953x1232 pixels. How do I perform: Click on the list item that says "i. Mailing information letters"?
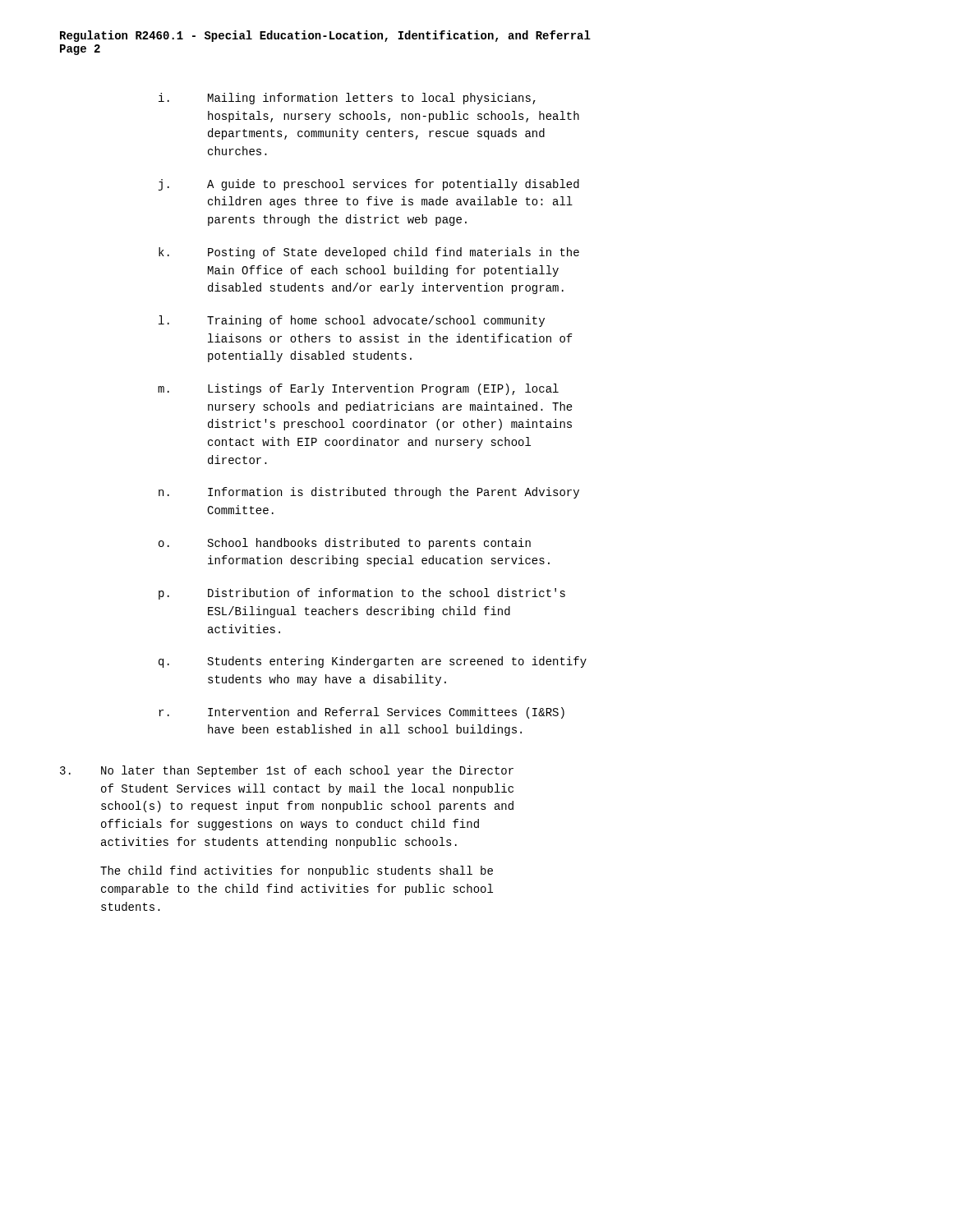coord(476,126)
